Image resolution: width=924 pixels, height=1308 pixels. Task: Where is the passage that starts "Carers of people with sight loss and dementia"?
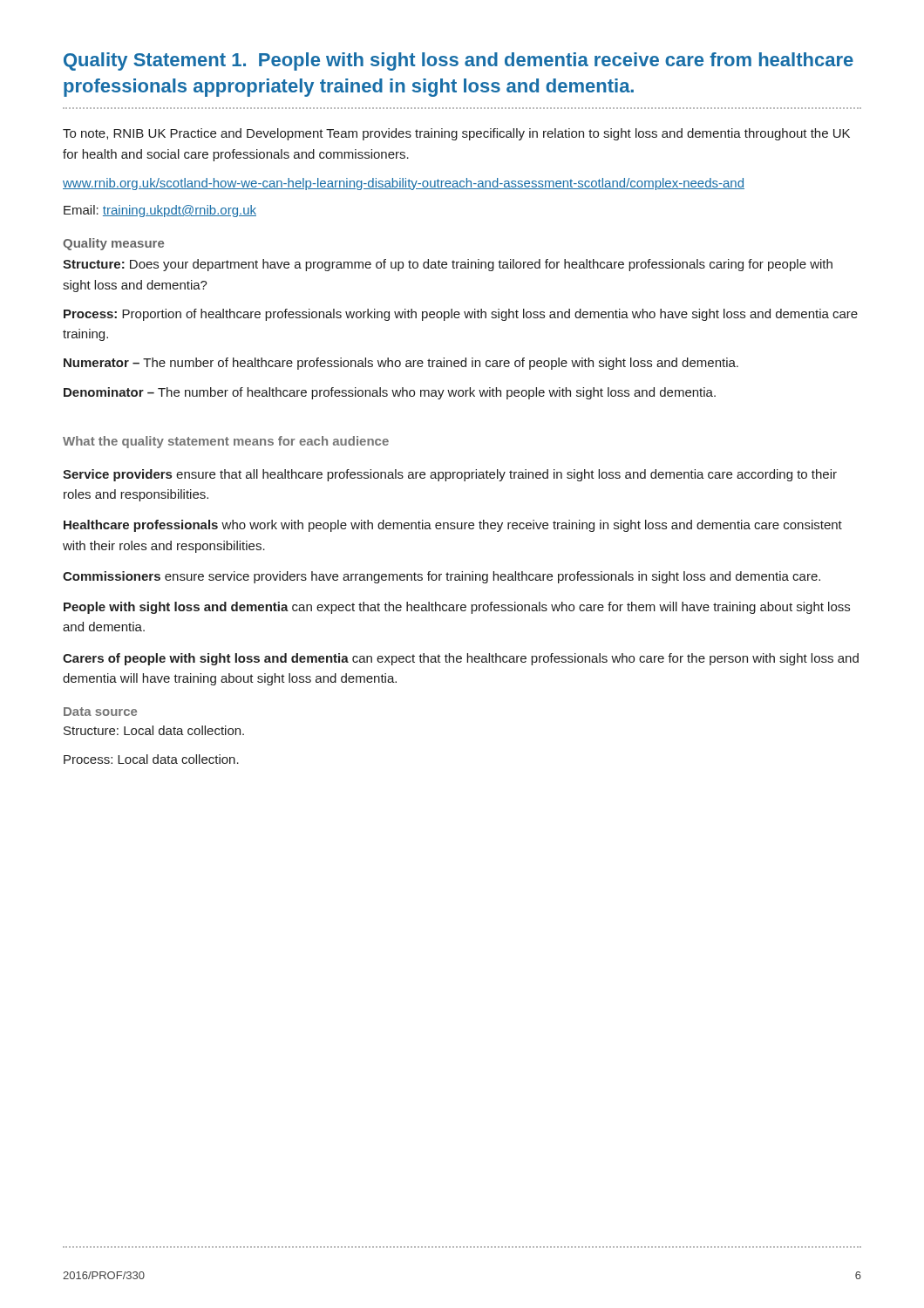[x=461, y=668]
